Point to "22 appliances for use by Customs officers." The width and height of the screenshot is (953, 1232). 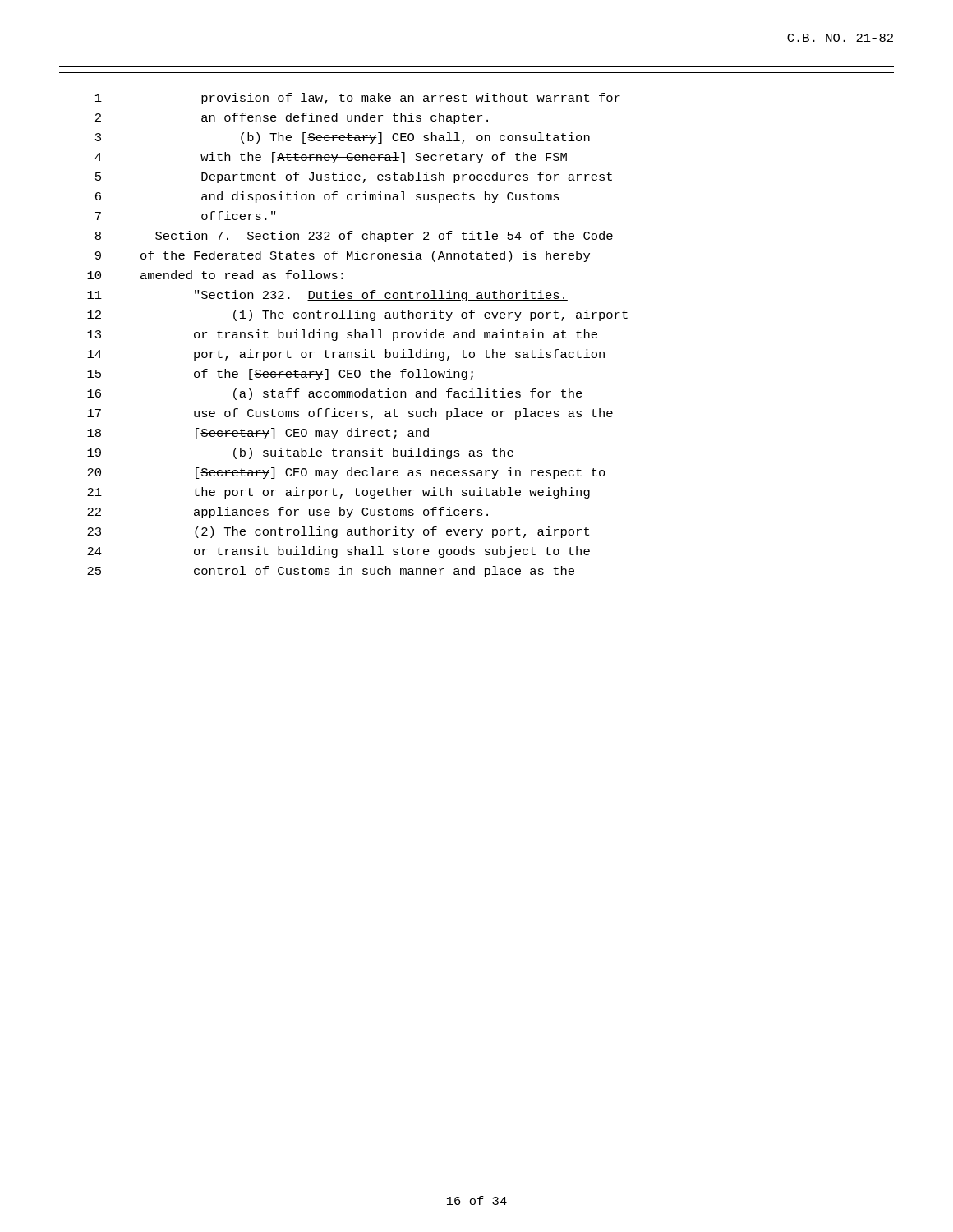(476, 513)
